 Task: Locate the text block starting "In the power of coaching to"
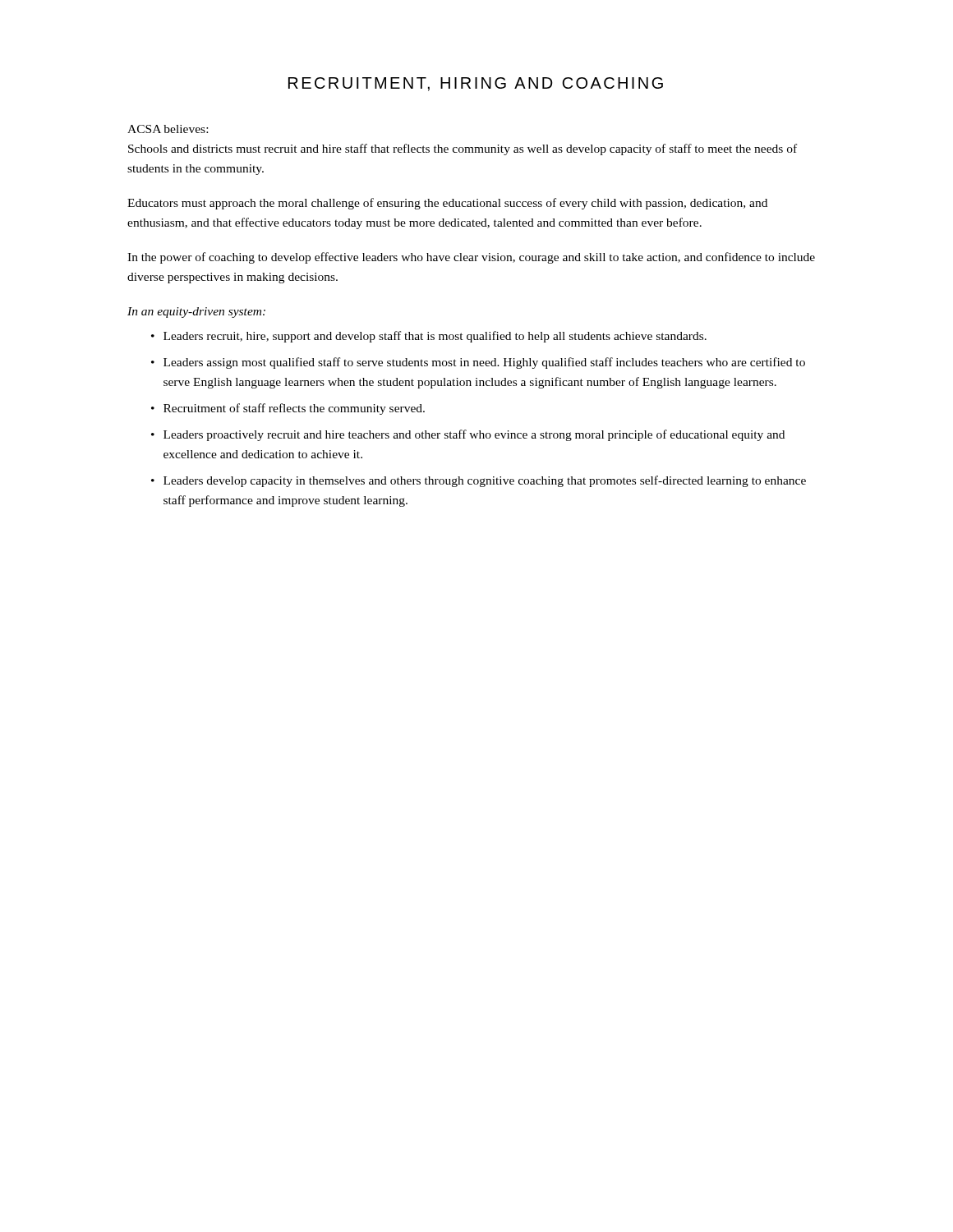tap(471, 267)
